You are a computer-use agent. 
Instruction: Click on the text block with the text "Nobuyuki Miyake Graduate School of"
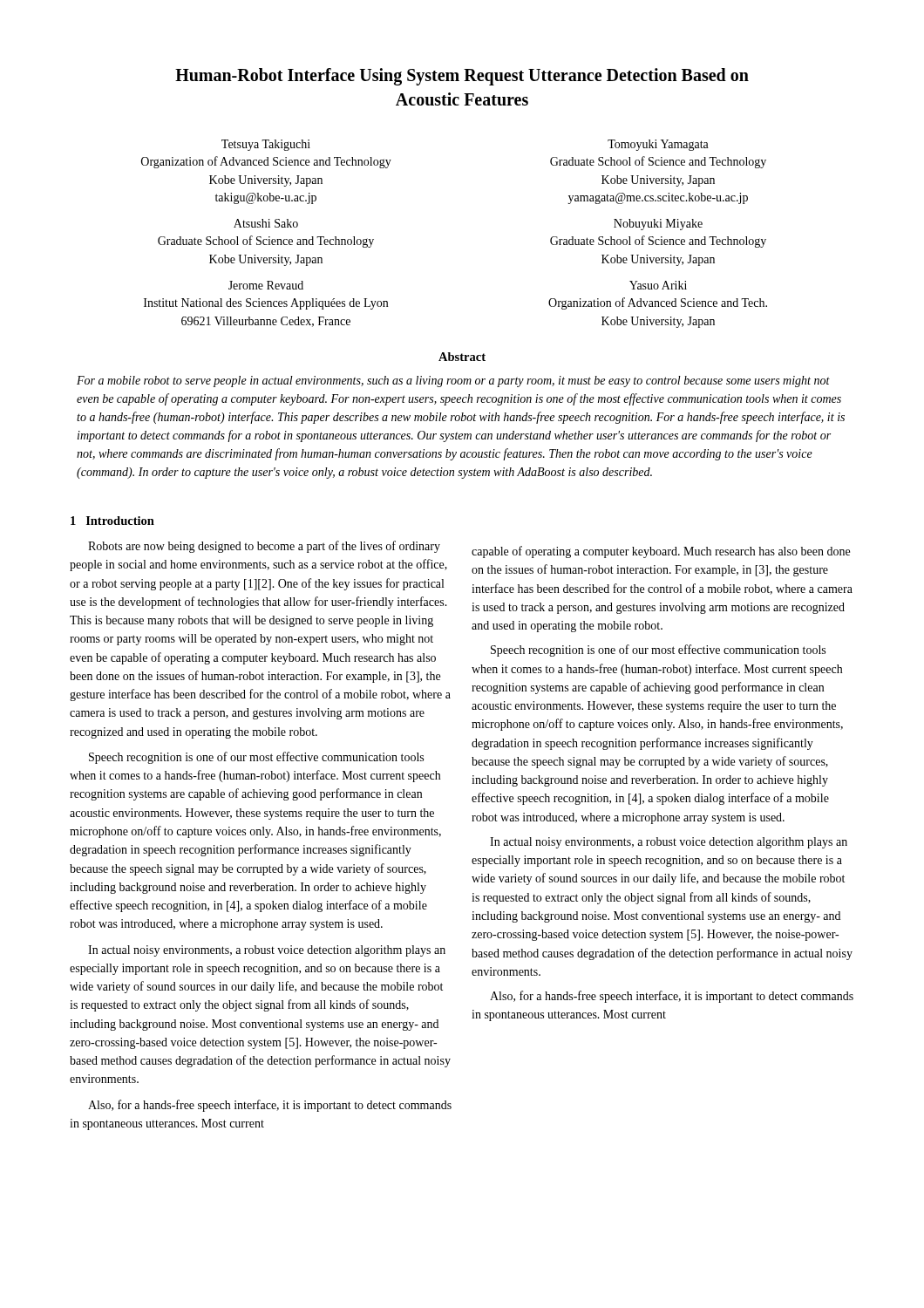658,242
